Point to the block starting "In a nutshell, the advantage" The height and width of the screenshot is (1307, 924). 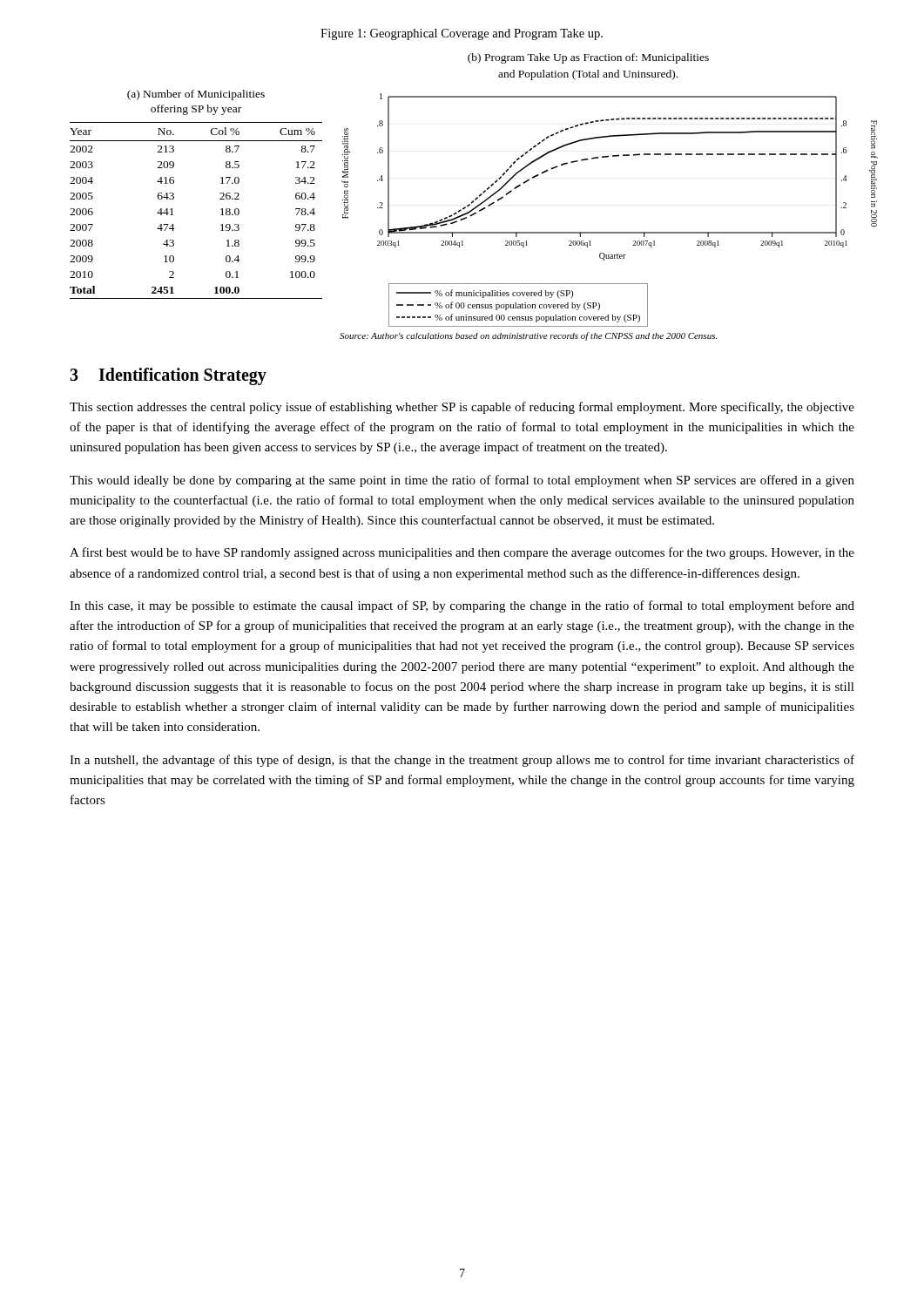(x=462, y=780)
